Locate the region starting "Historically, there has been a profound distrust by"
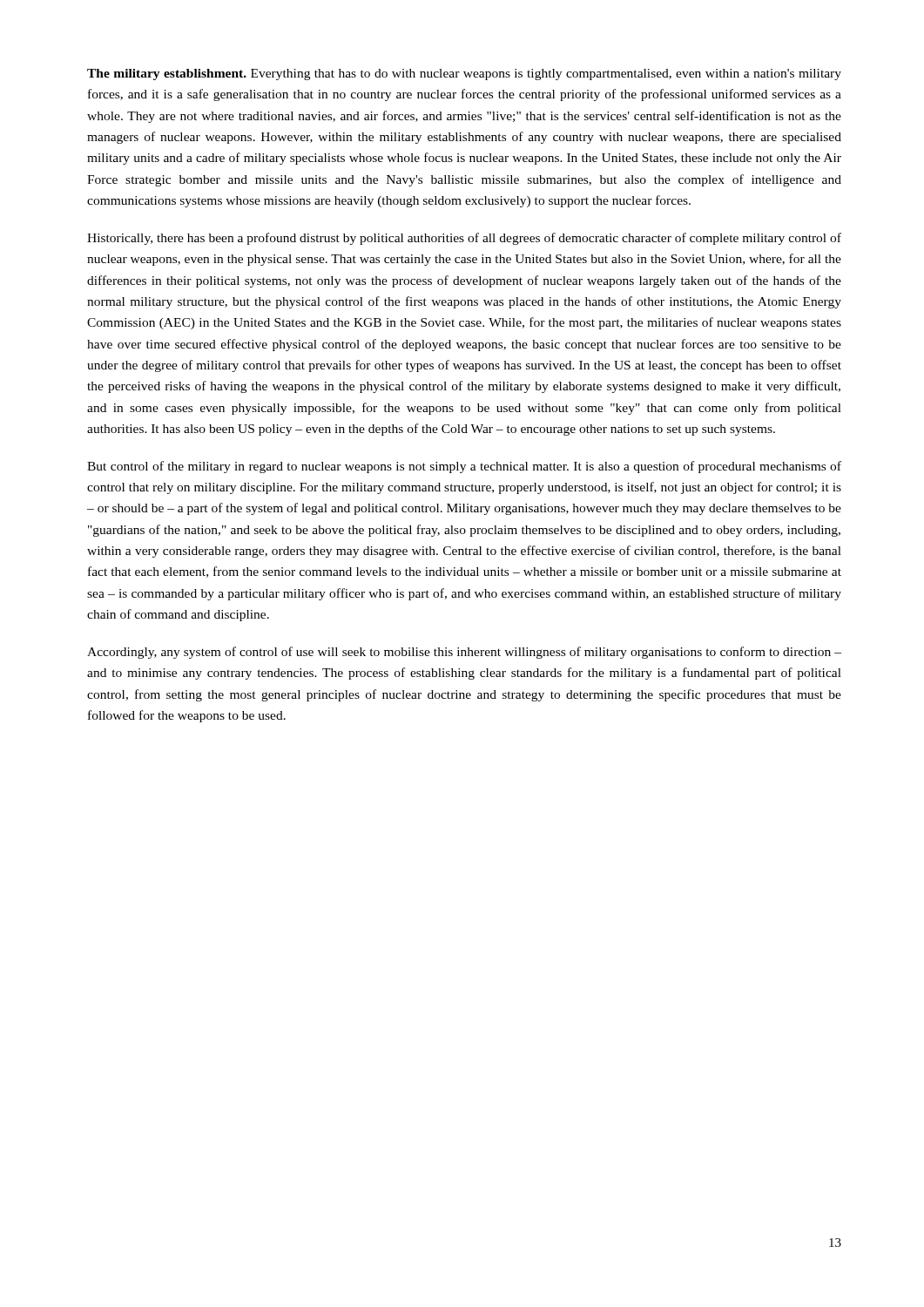This screenshot has height=1307, width=924. [x=464, y=333]
